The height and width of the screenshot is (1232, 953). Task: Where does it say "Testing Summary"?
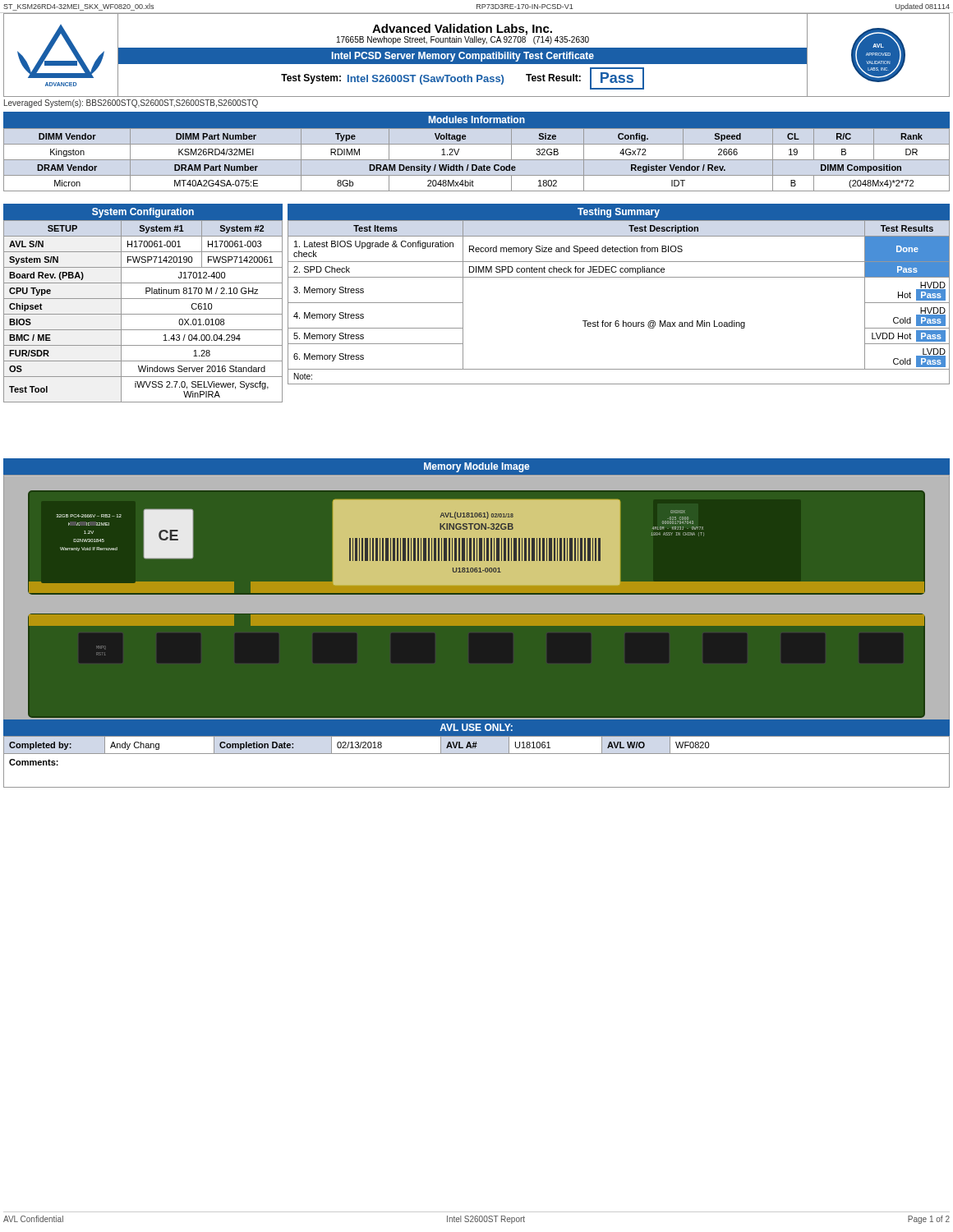pyautogui.click(x=619, y=212)
